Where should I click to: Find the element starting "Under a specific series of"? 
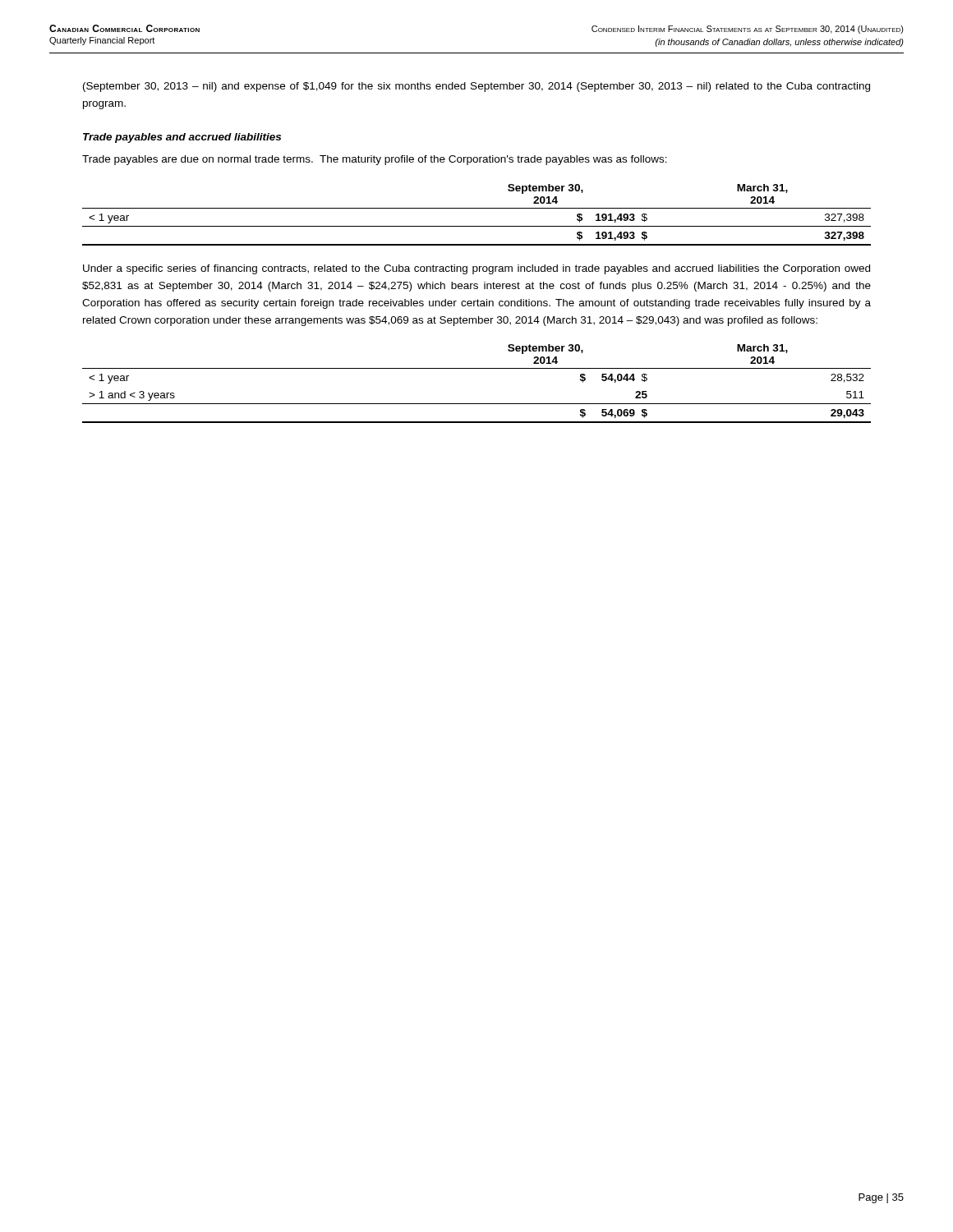coord(476,294)
